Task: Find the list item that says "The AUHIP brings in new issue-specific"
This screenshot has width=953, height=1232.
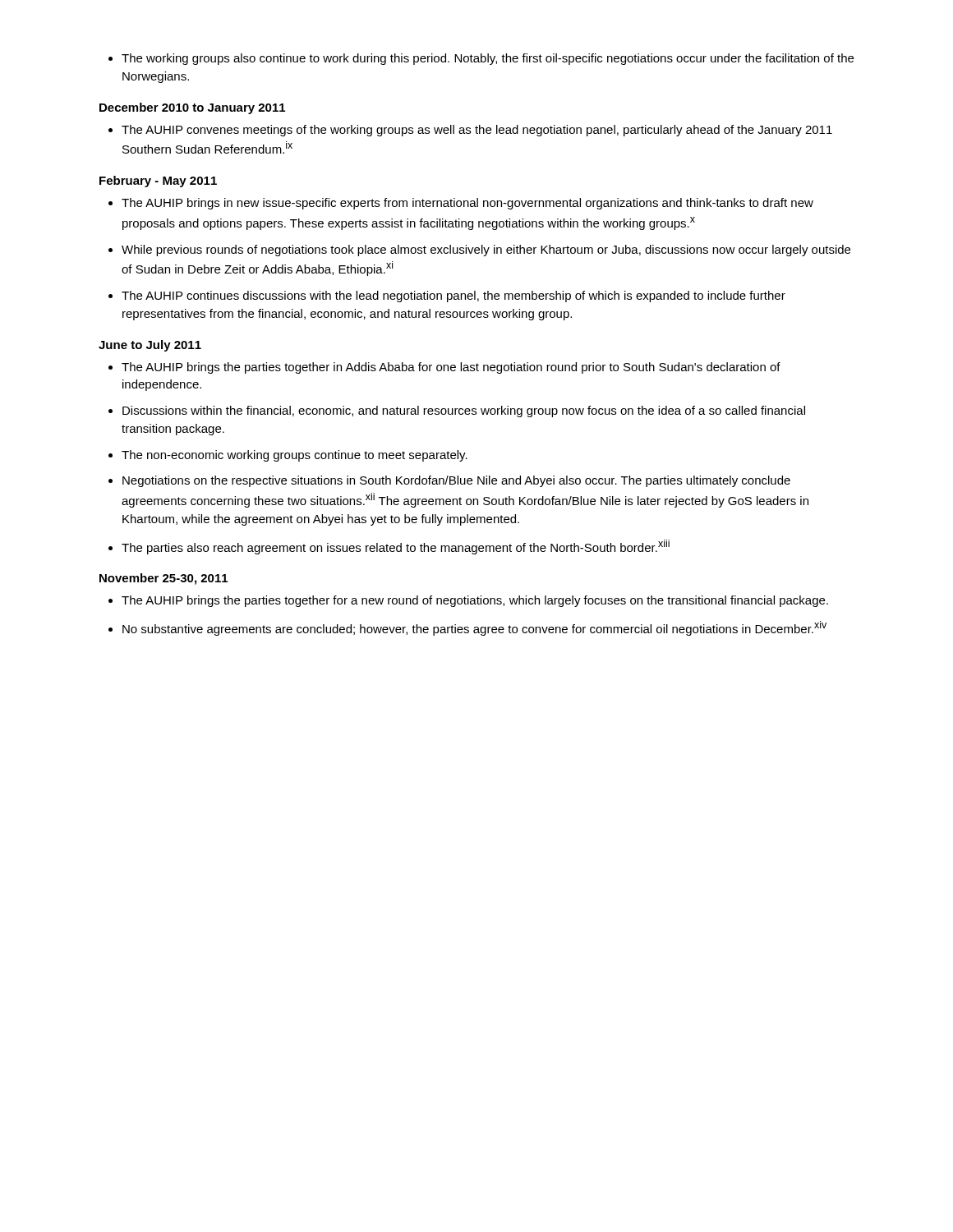Action: 476,213
